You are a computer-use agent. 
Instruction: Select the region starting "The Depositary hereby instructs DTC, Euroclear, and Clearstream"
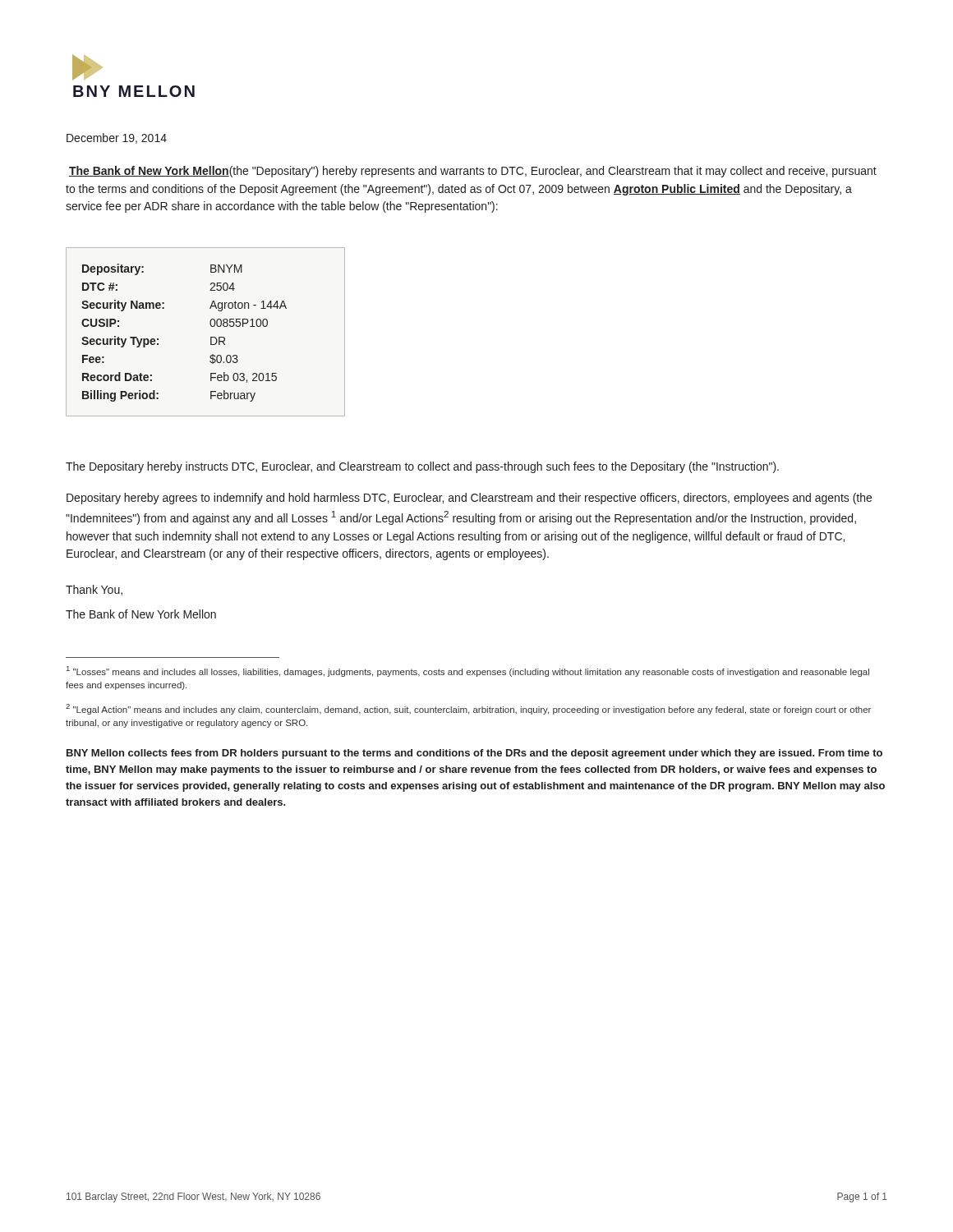pyautogui.click(x=423, y=467)
